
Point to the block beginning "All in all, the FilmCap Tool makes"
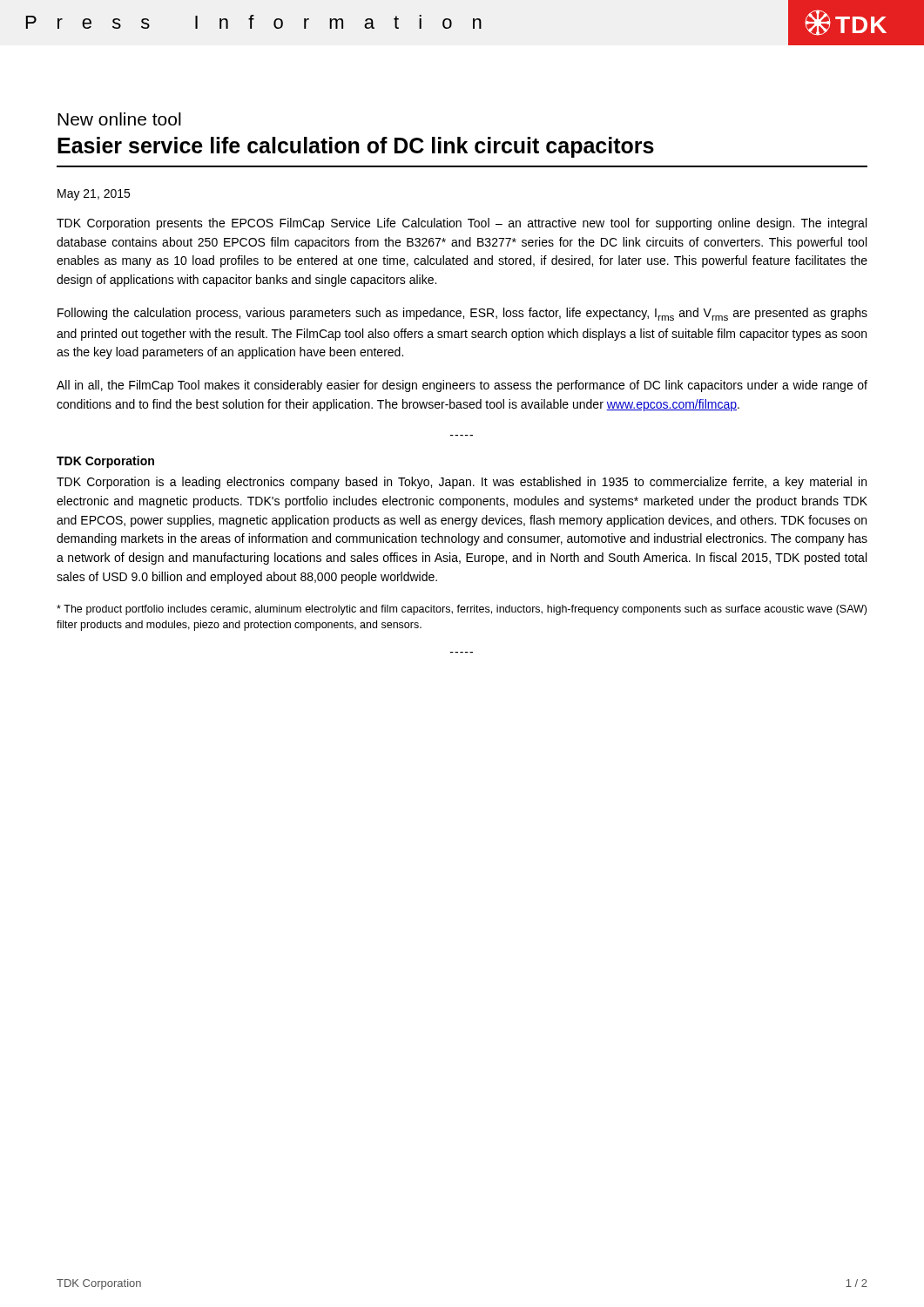(x=462, y=395)
